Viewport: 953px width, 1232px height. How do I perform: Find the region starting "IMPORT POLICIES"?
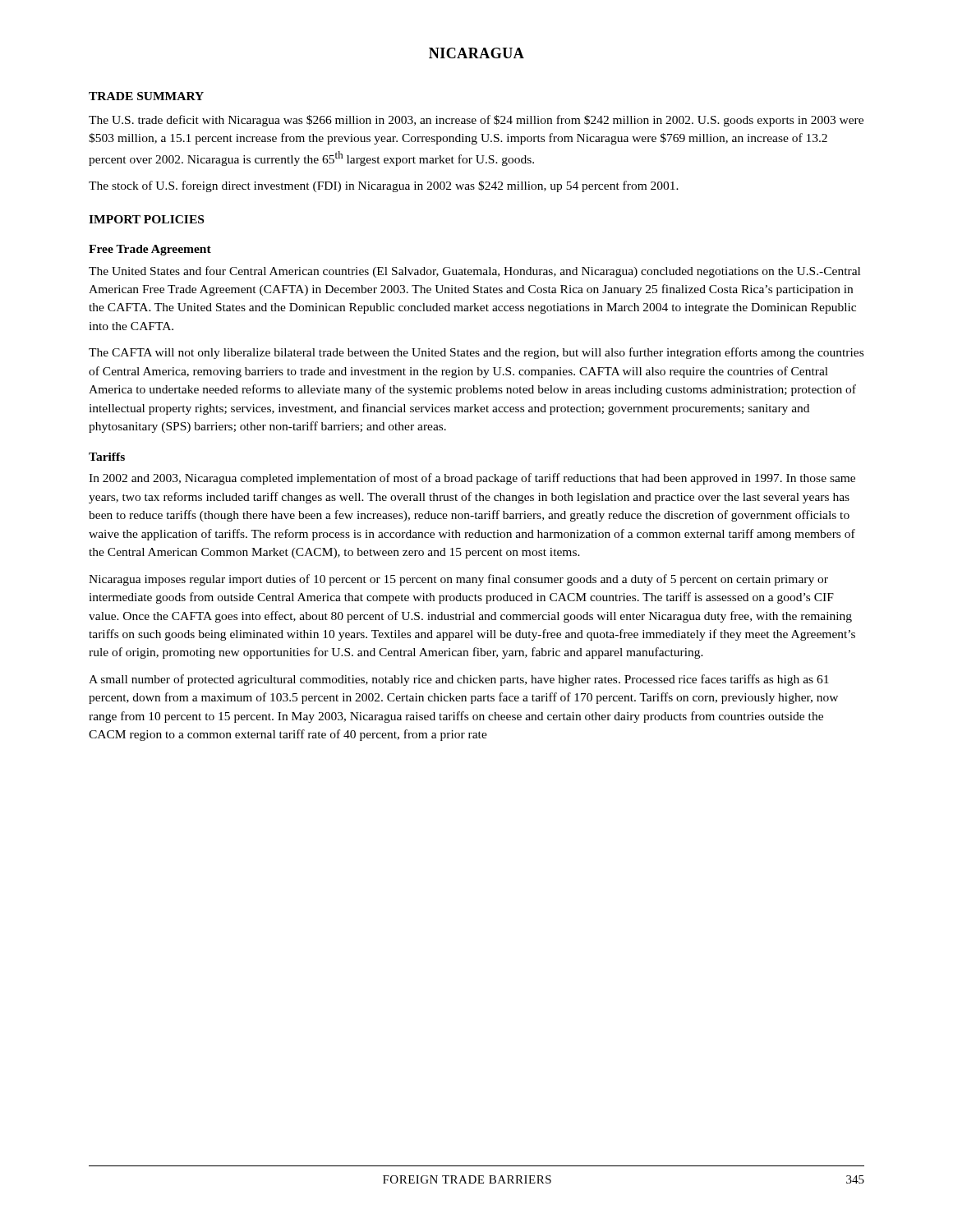pyautogui.click(x=147, y=219)
